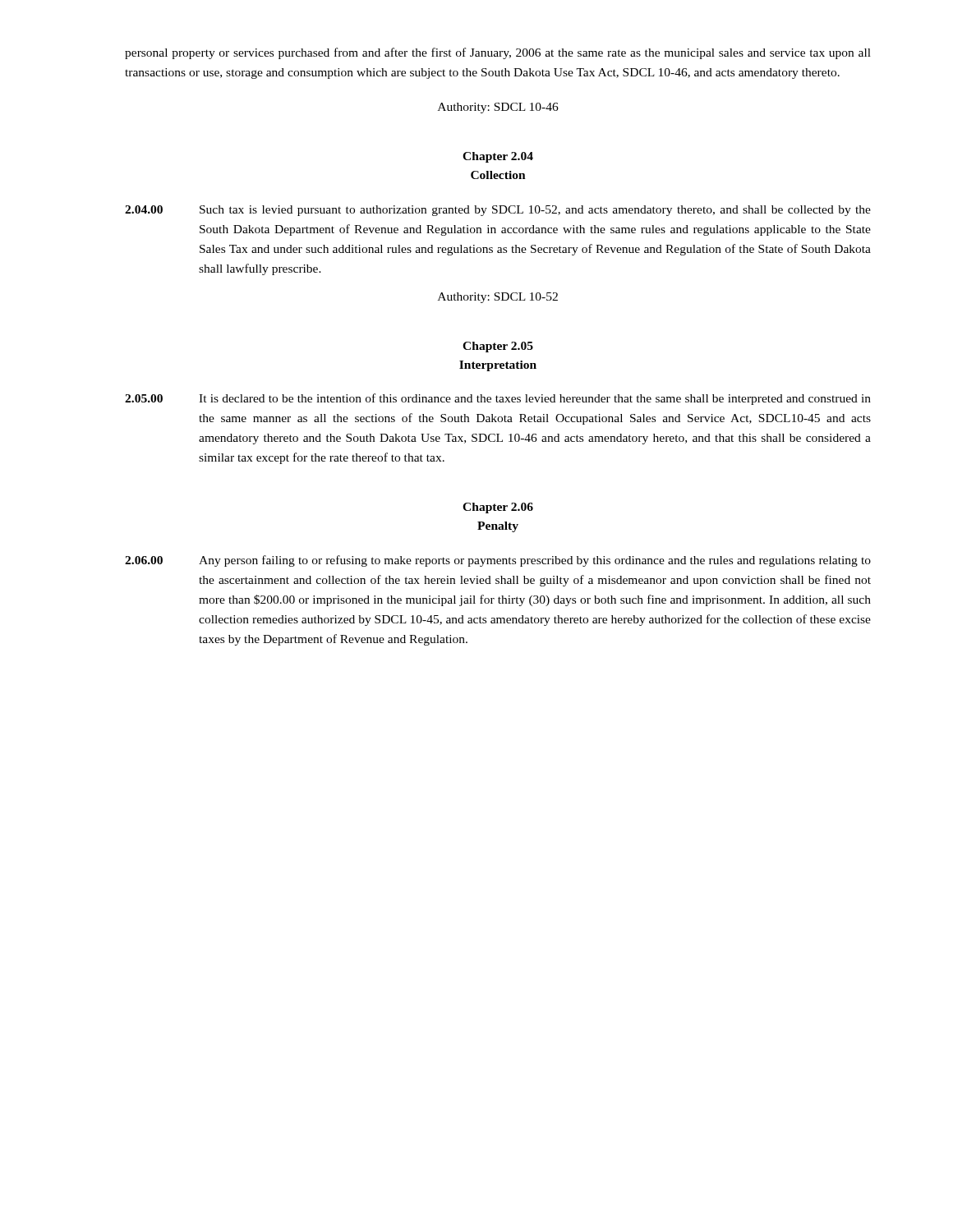This screenshot has height=1232, width=953.
Task: Point to the region starting "Chapter 2.06 Penalty"
Action: pyautogui.click(x=498, y=516)
